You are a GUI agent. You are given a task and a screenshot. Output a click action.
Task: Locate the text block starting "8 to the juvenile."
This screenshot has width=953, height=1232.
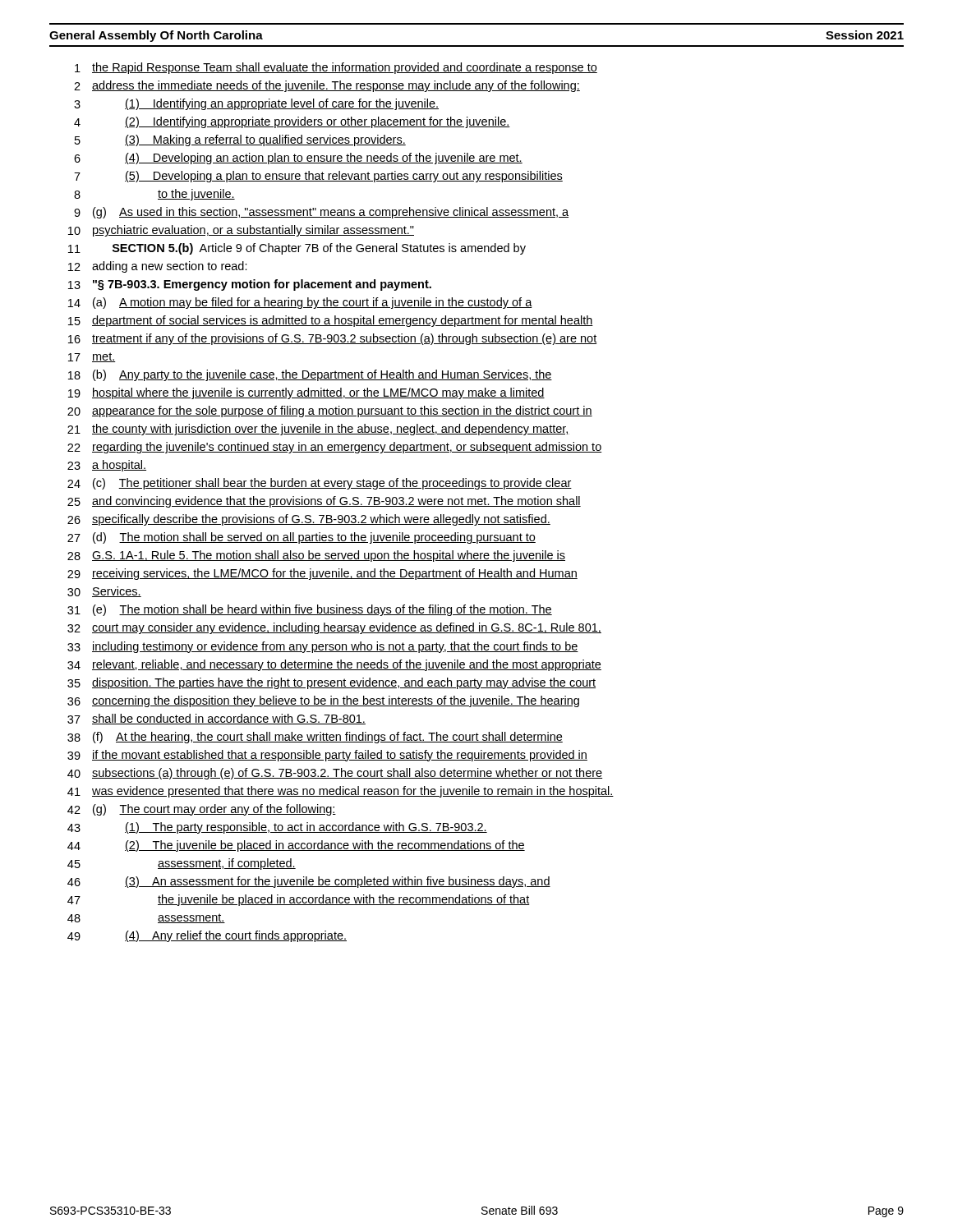[77, 194]
